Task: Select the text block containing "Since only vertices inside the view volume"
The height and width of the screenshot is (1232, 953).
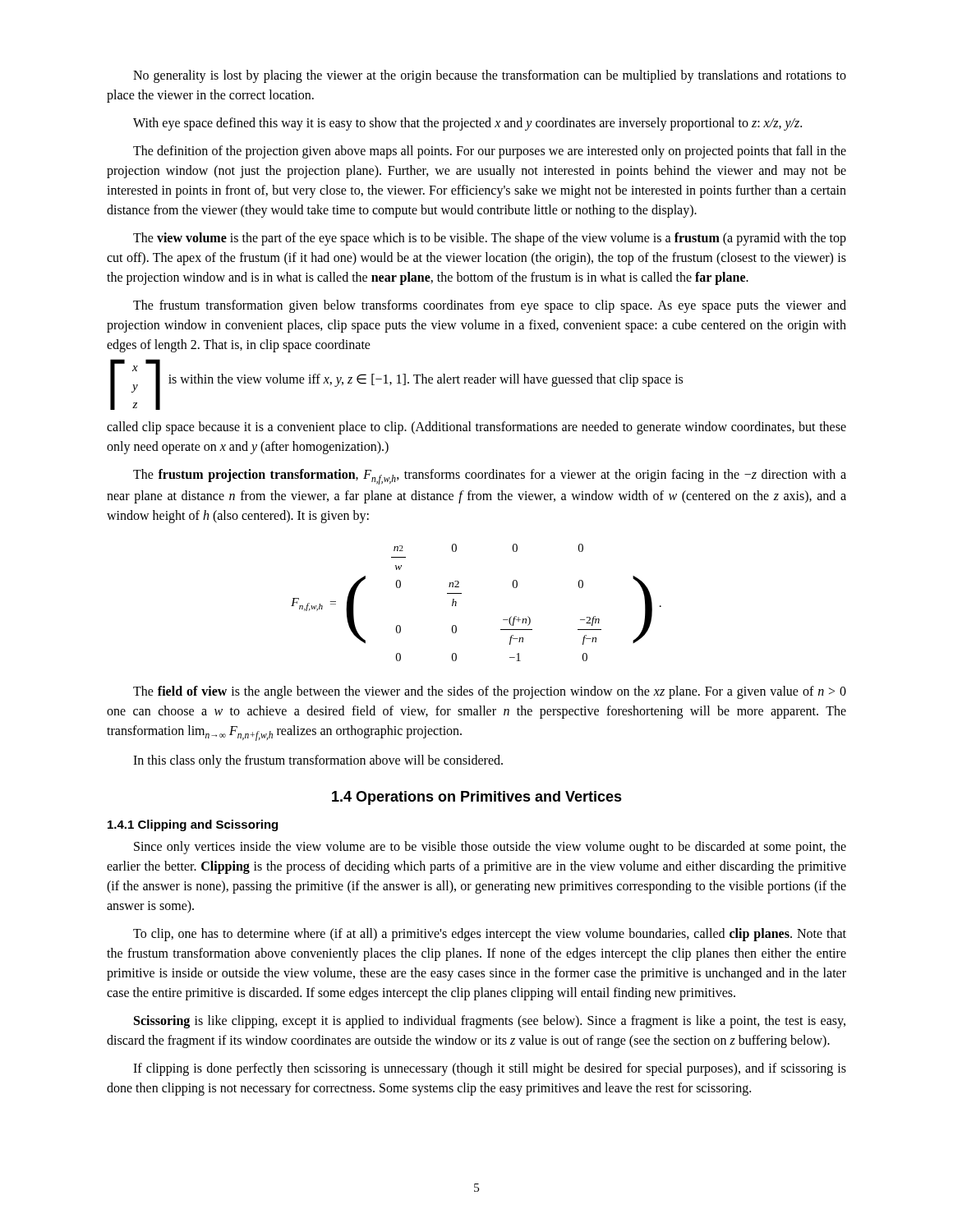Action: point(476,876)
